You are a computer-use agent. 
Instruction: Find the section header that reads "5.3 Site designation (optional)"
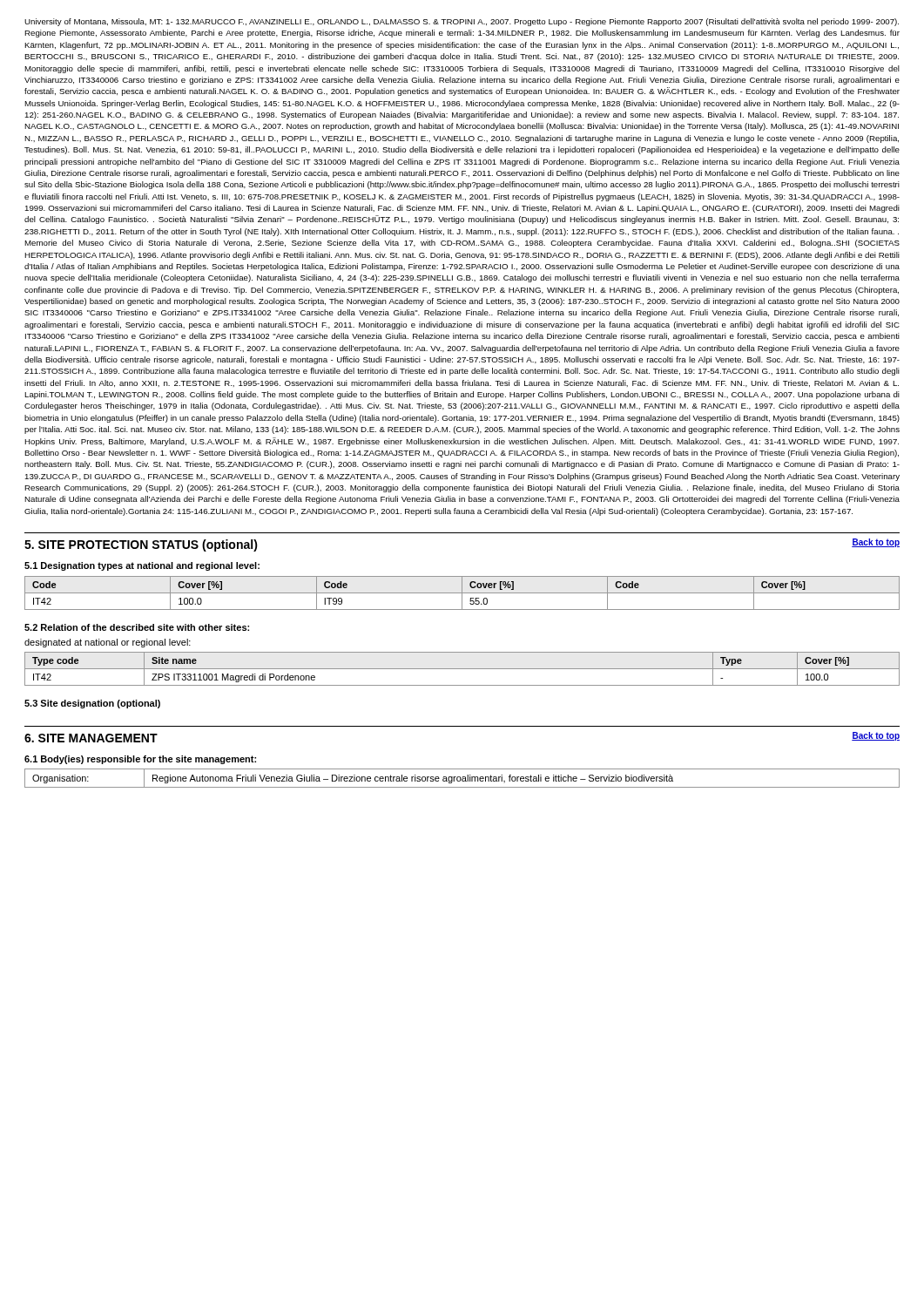[x=93, y=703]
